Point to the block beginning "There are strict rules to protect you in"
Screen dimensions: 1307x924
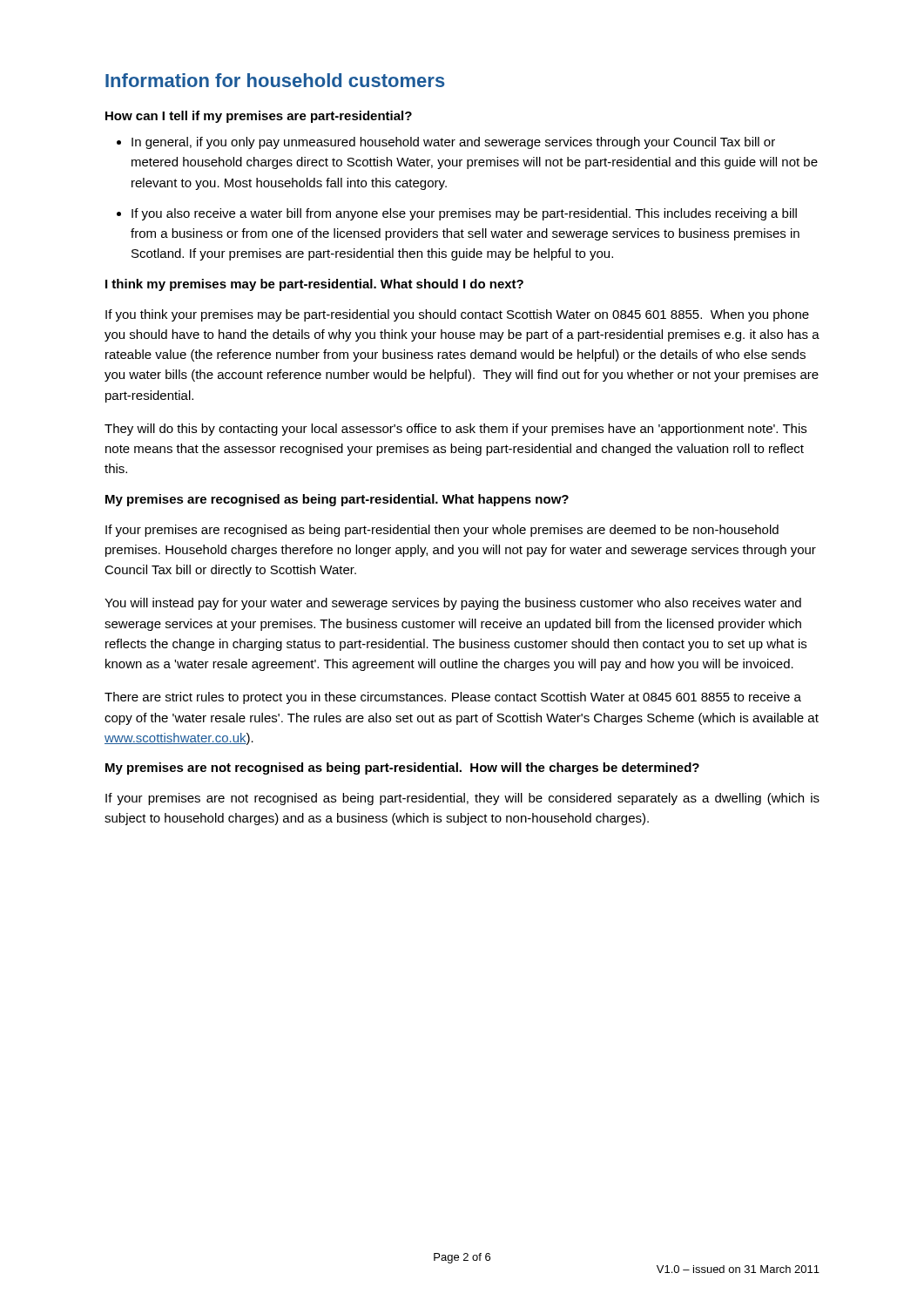[462, 717]
